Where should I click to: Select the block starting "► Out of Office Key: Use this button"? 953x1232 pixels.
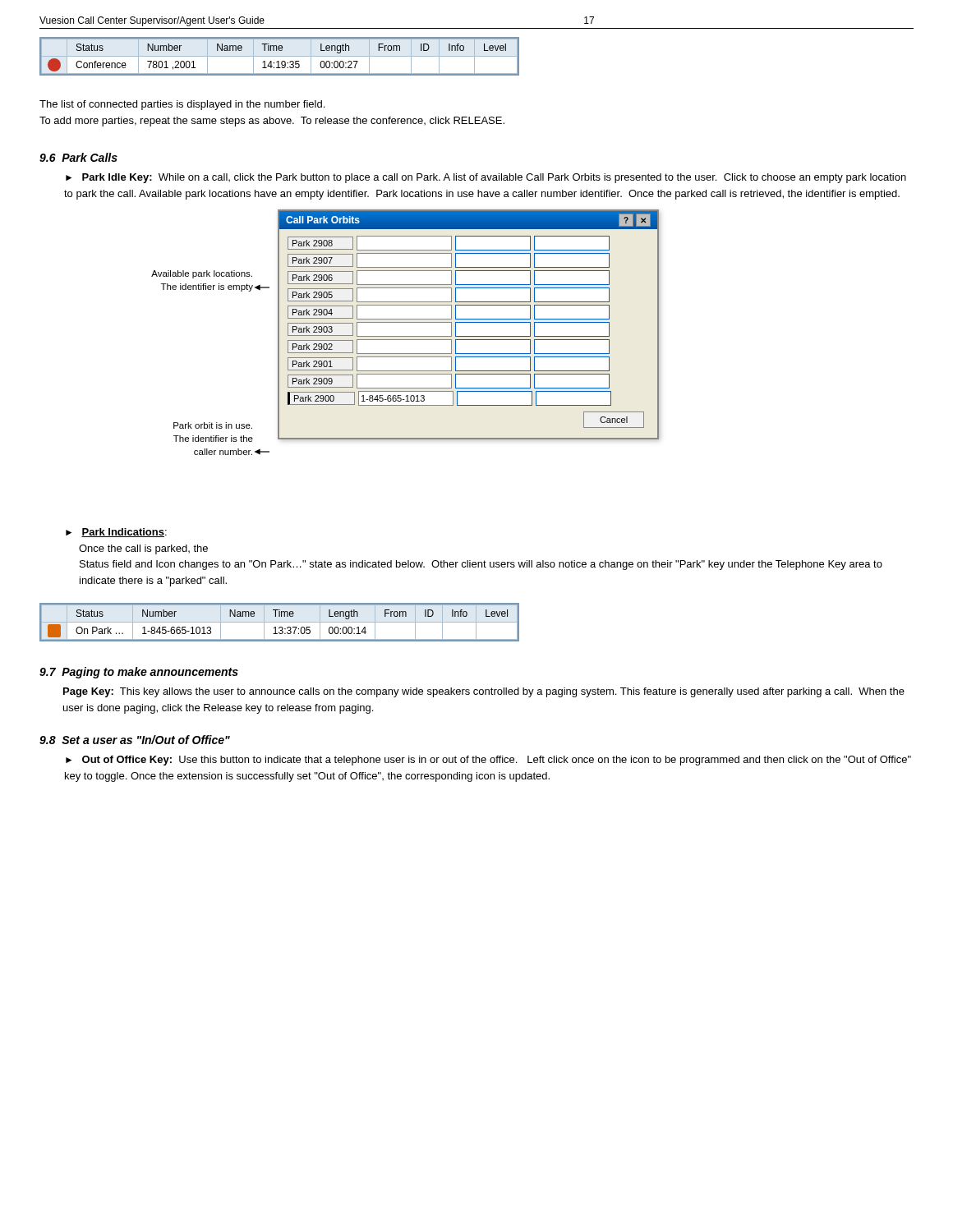488,767
